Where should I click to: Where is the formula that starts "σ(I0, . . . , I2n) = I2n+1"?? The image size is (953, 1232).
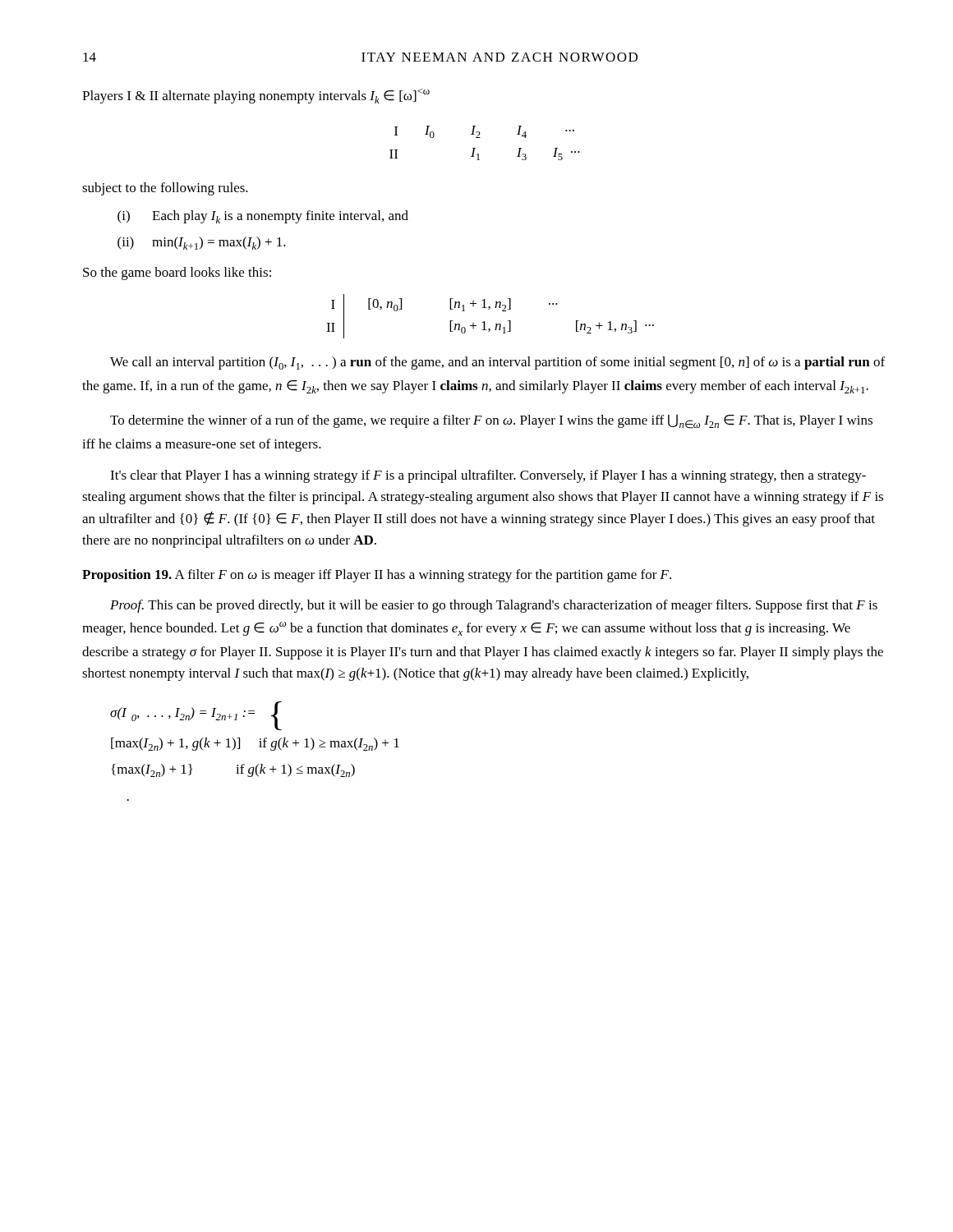(x=196, y=716)
